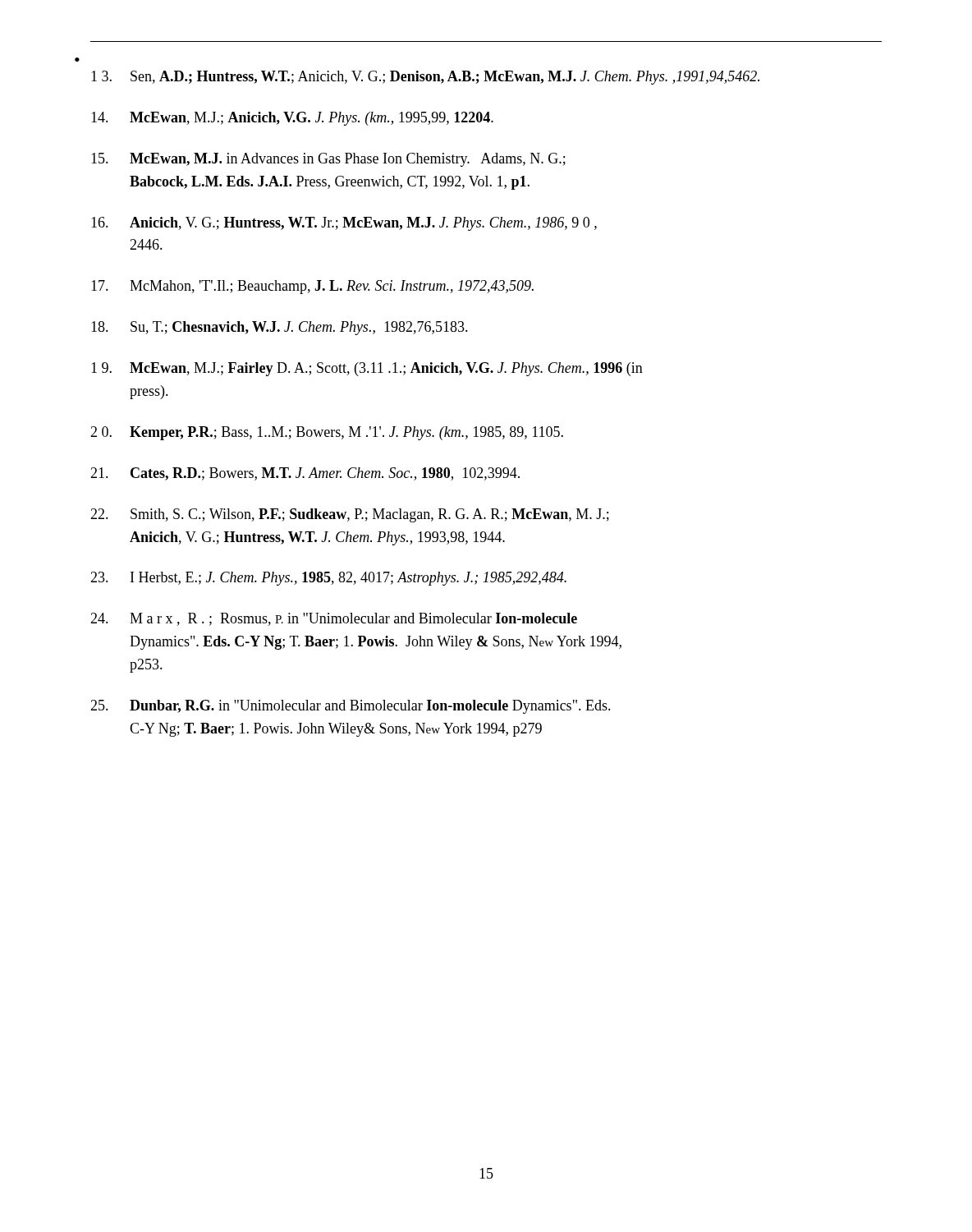Point to the region starting "15. McEwan, M.J. in Advances"
This screenshot has height=1232, width=972.
[x=486, y=171]
